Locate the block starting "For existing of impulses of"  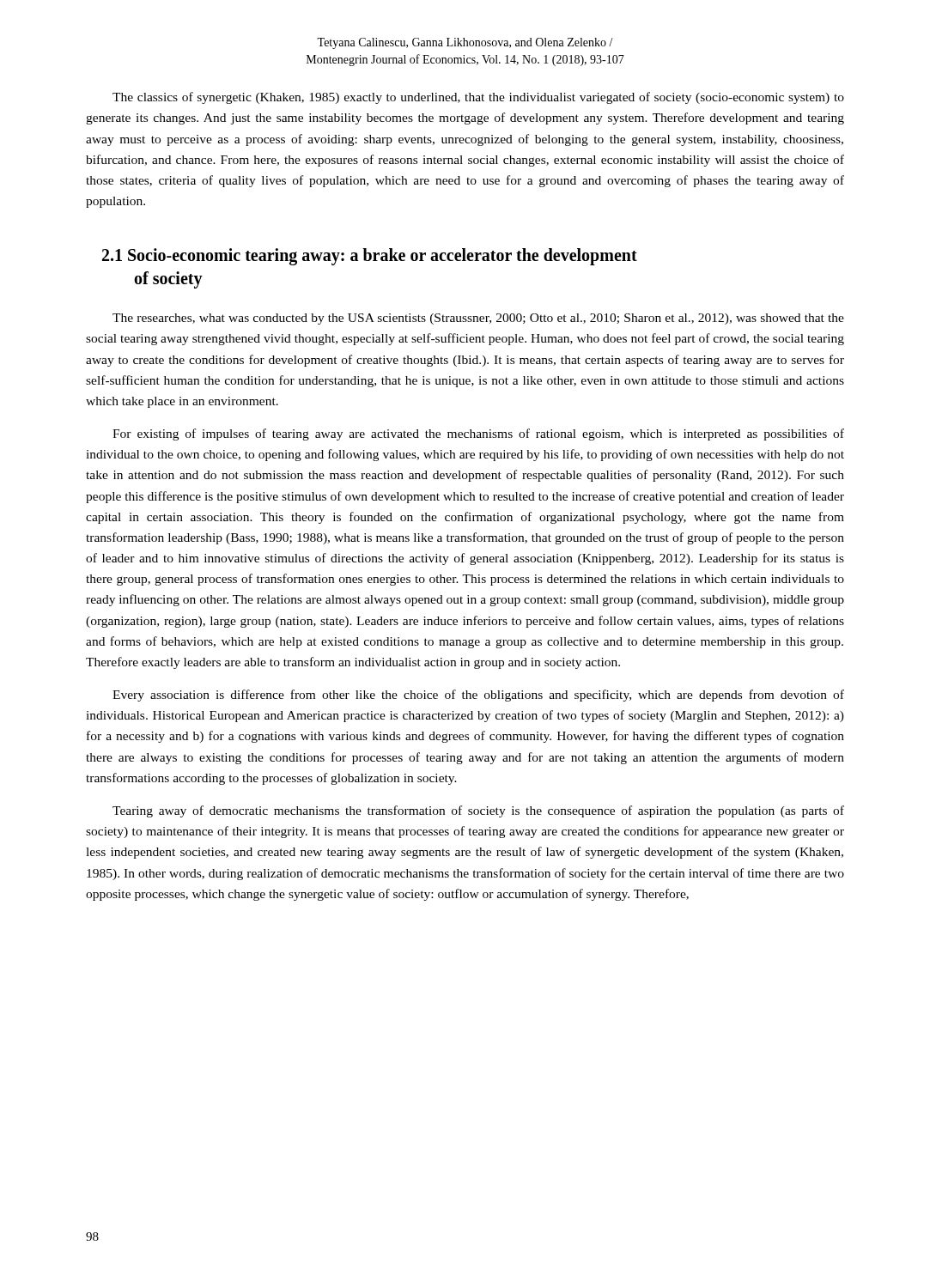pos(465,547)
